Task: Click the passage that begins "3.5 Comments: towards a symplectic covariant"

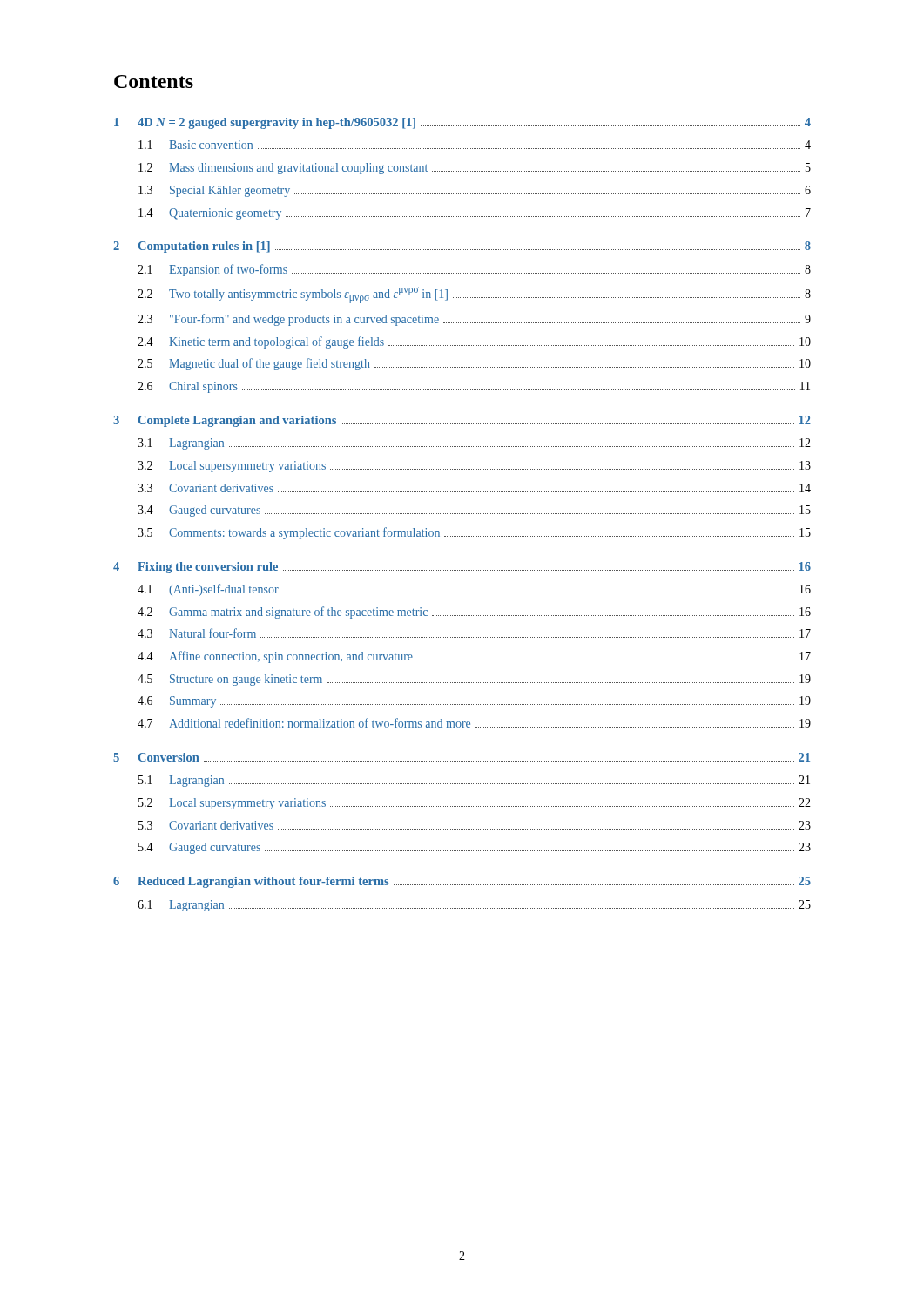Action: coord(474,533)
